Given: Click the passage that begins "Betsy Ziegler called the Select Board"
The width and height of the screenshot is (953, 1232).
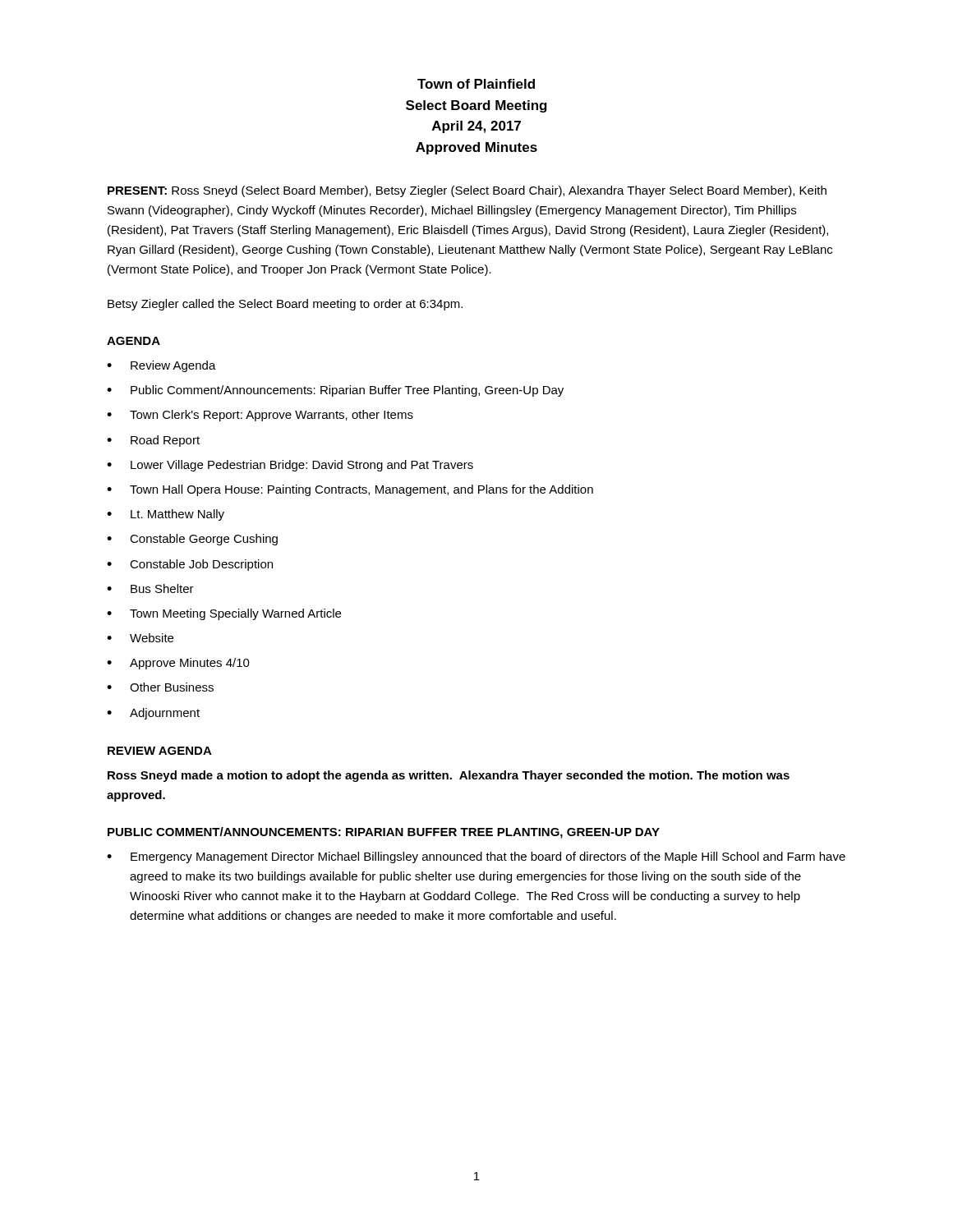Looking at the screenshot, I should [285, 304].
